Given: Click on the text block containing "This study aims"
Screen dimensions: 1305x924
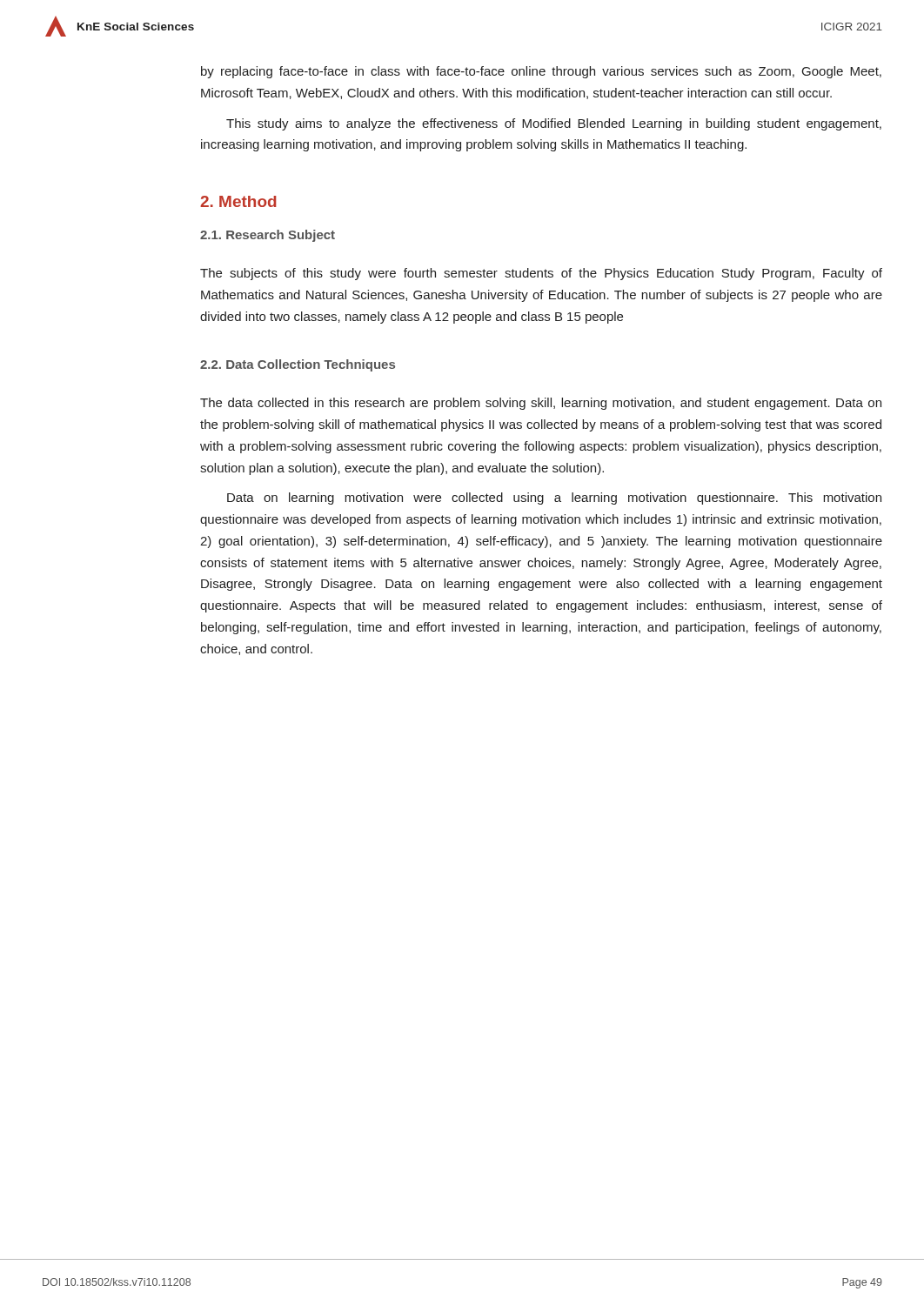Looking at the screenshot, I should pos(541,134).
